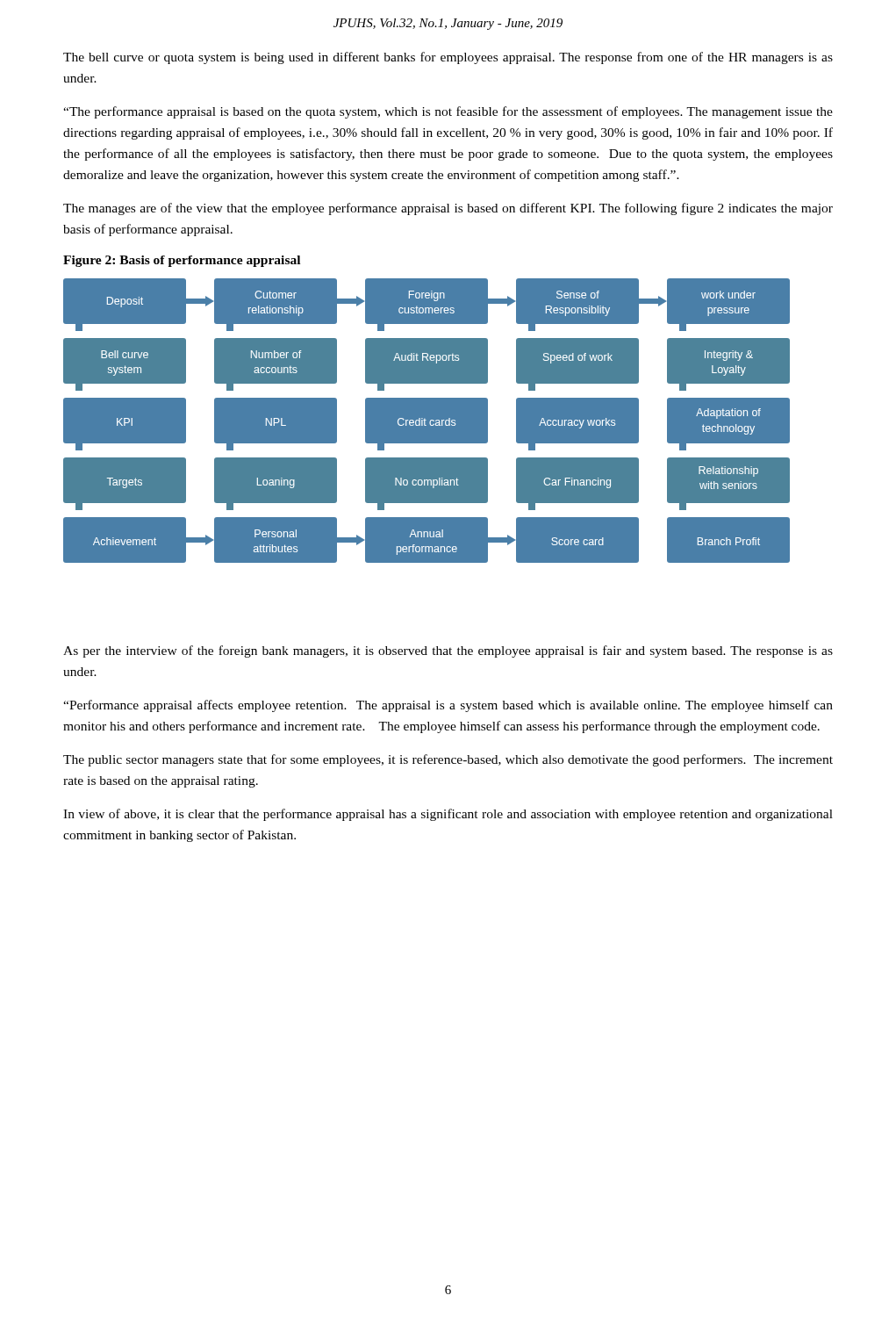This screenshot has height=1317, width=896.
Task: Click on the text starting "“The performance appraisal is based"
Action: 448,143
